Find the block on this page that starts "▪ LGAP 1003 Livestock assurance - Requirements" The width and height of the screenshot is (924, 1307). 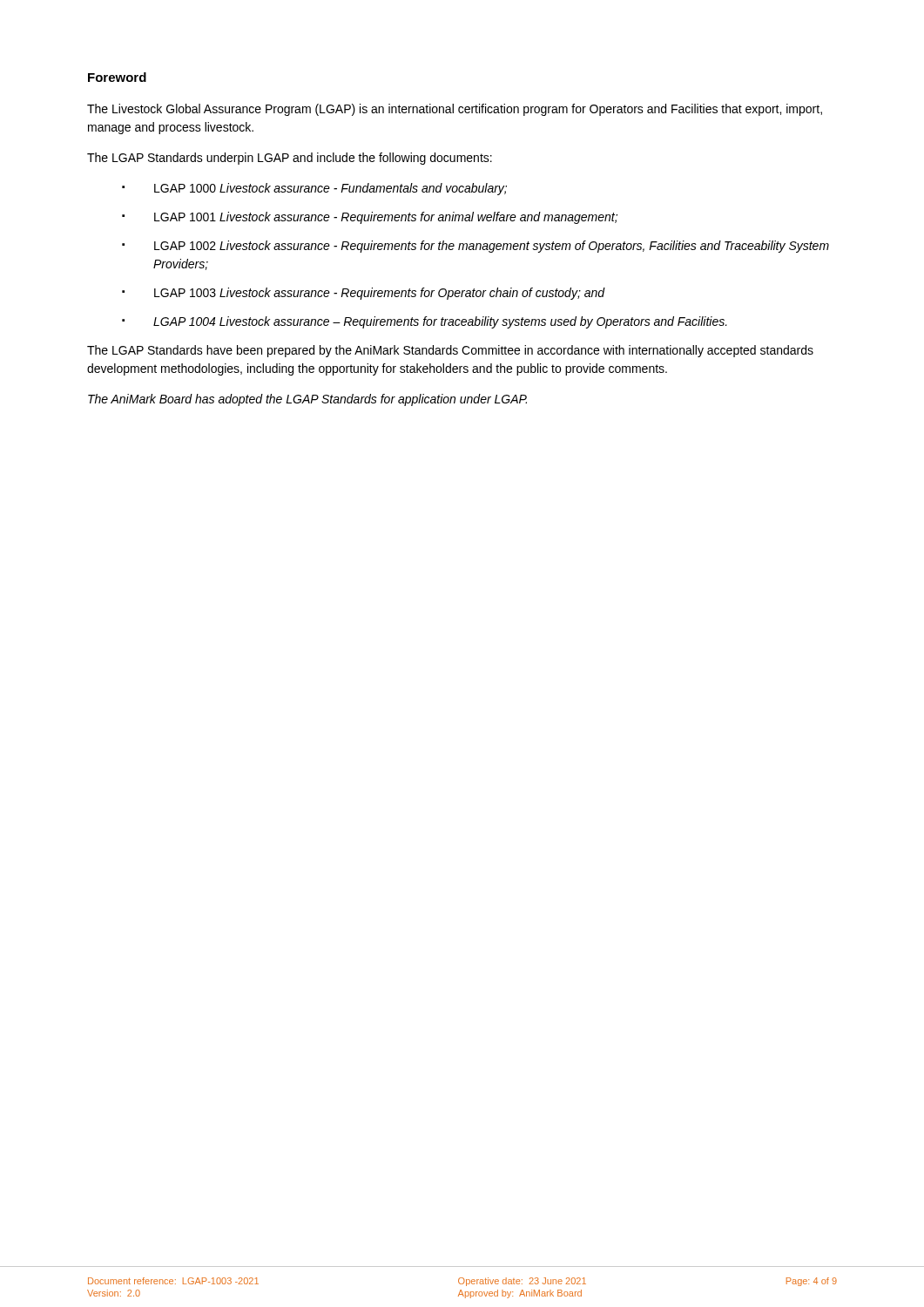(479, 293)
